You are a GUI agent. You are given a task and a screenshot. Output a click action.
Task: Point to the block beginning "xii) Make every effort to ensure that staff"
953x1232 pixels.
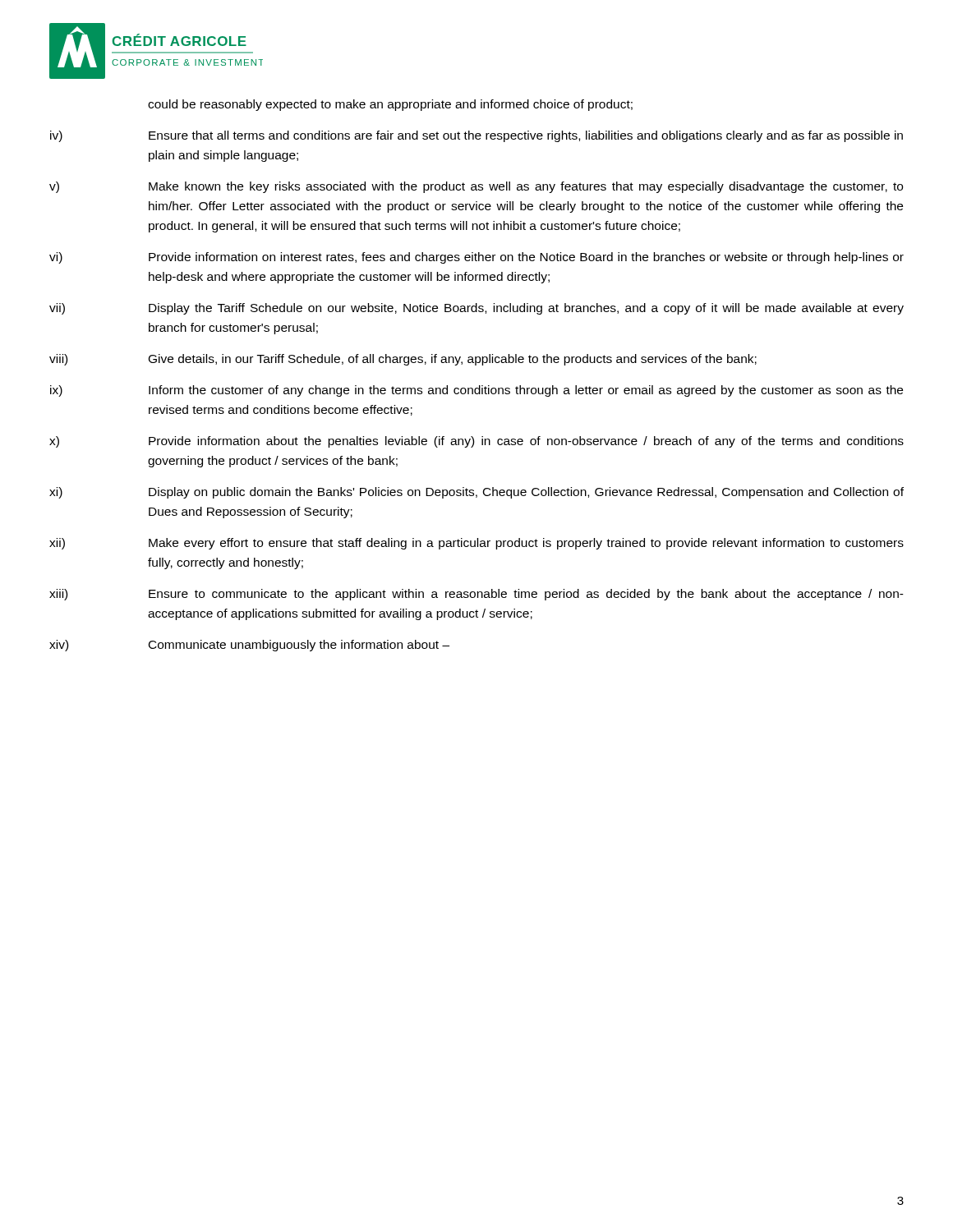coord(476,553)
